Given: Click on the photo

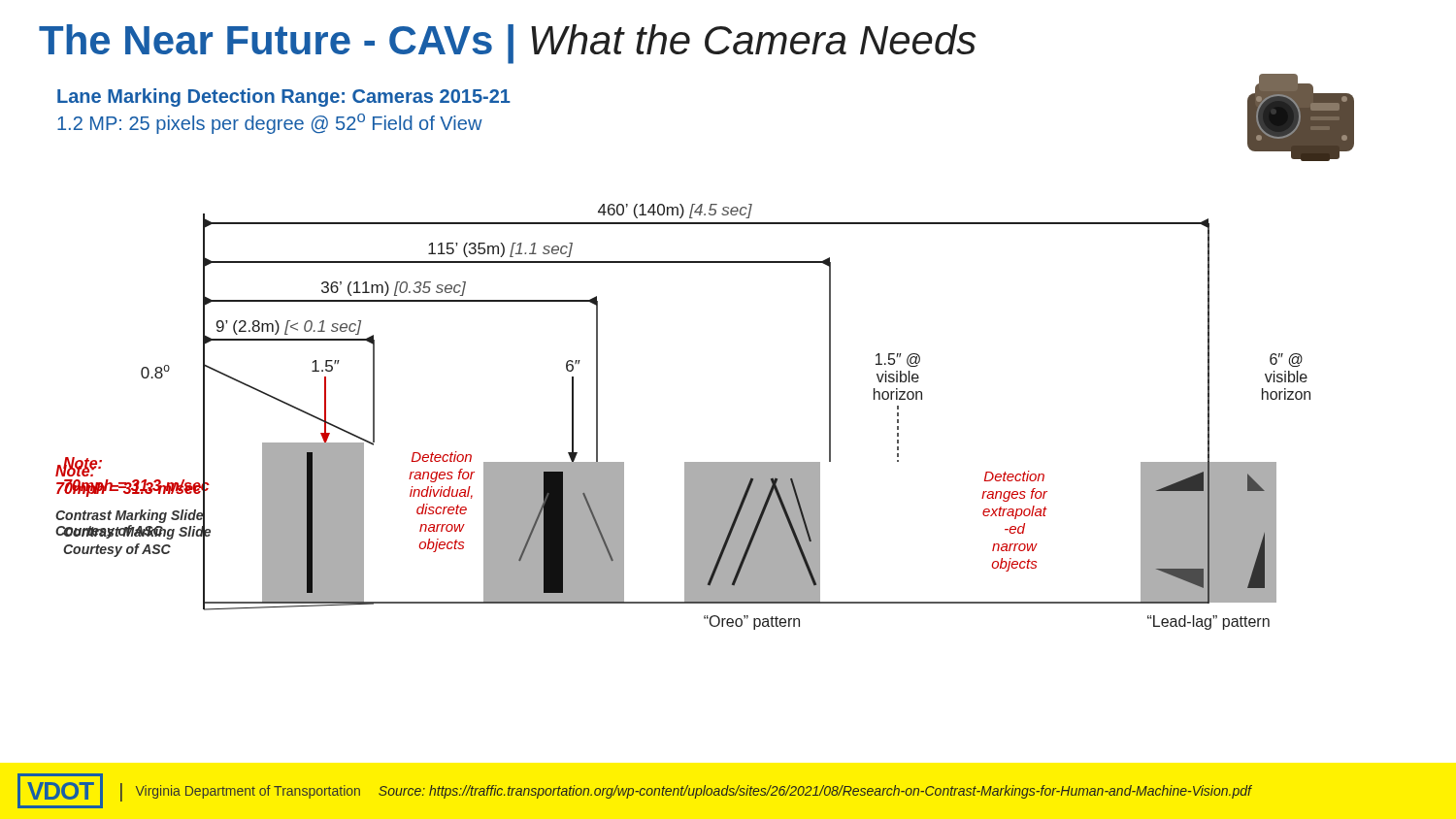Looking at the screenshot, I should pos(1306,118).
